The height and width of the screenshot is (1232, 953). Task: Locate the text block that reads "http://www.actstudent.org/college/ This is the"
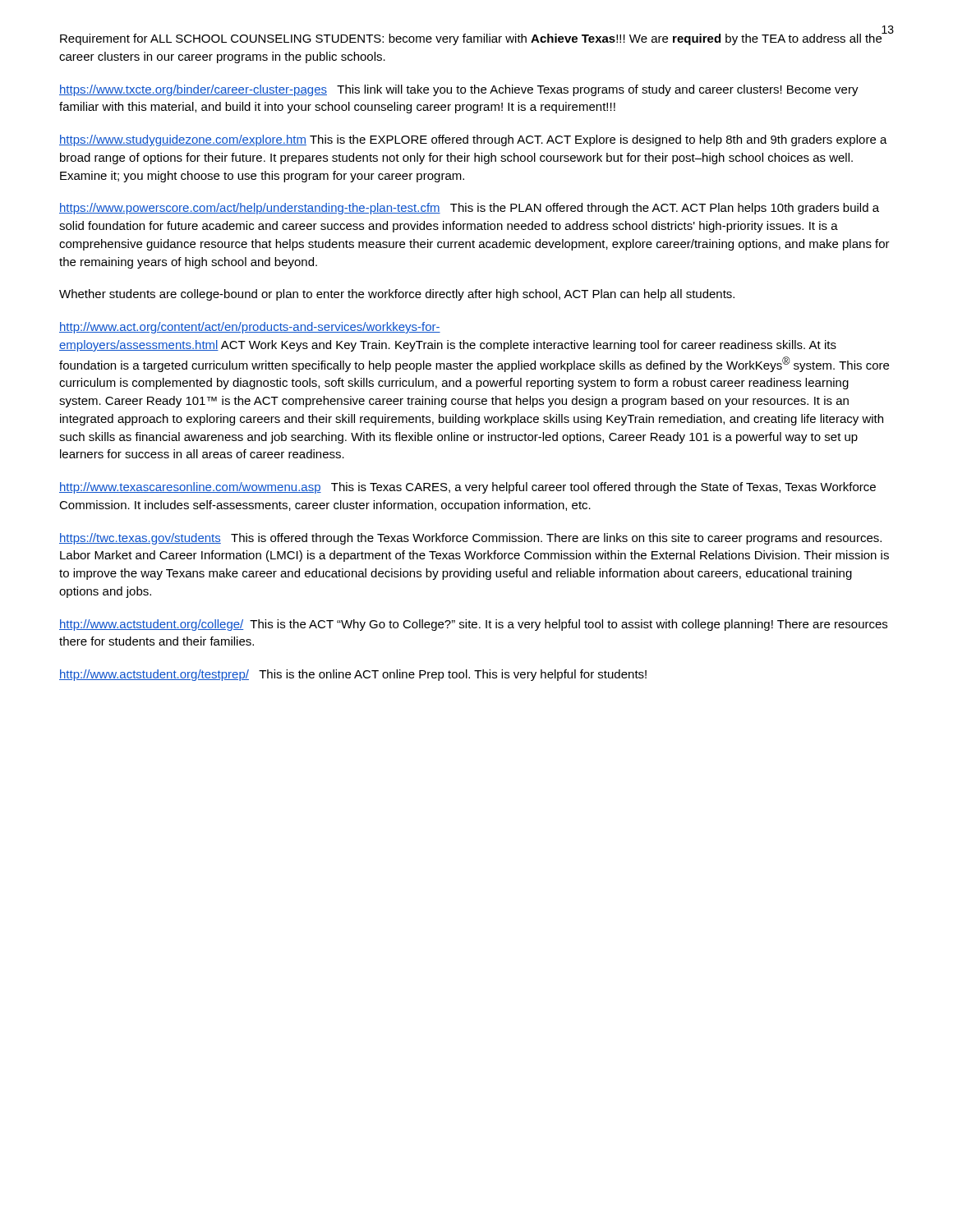pos(474,632)
